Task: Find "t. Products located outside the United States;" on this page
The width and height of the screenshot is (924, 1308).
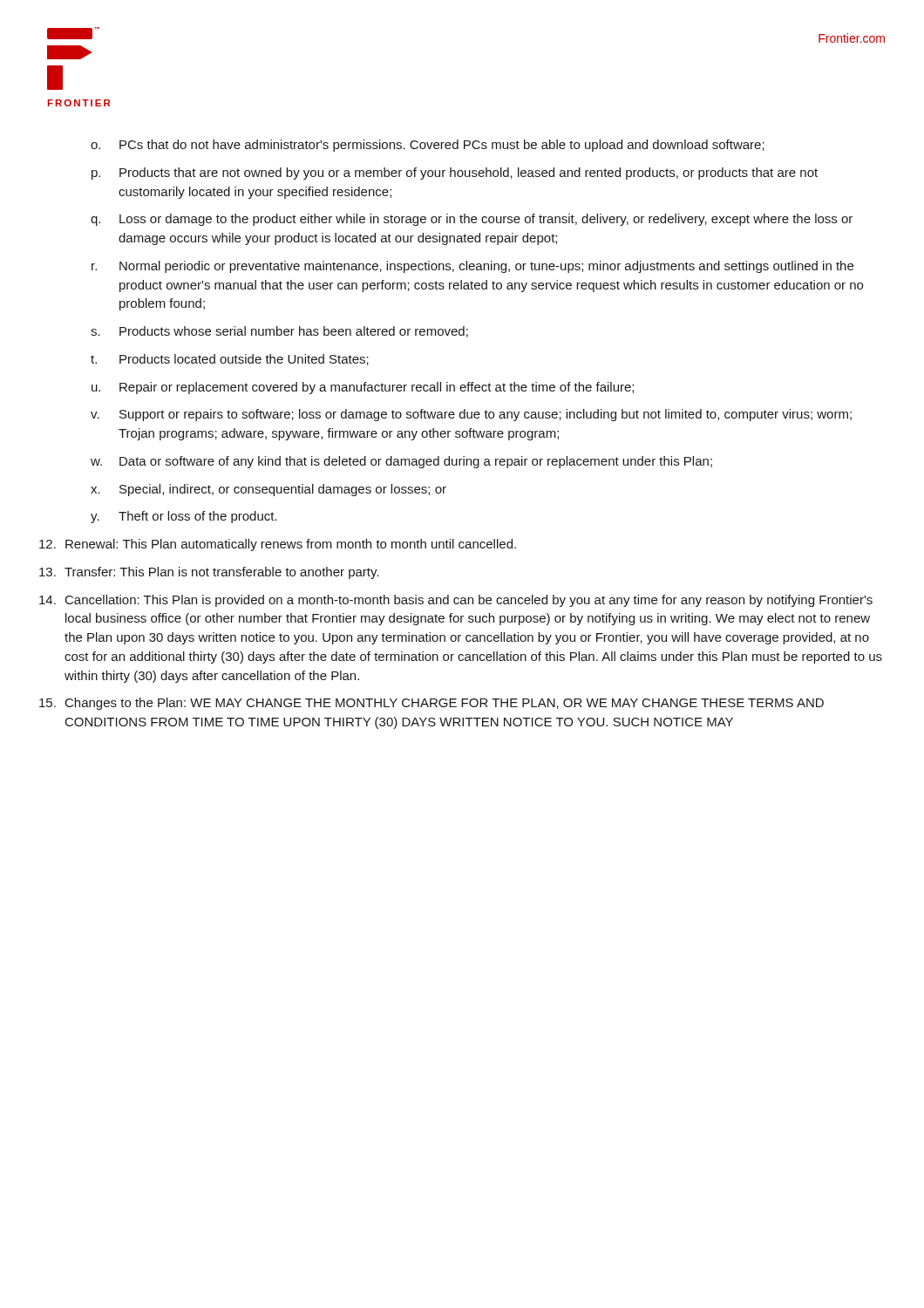Action: coord(230,360)
